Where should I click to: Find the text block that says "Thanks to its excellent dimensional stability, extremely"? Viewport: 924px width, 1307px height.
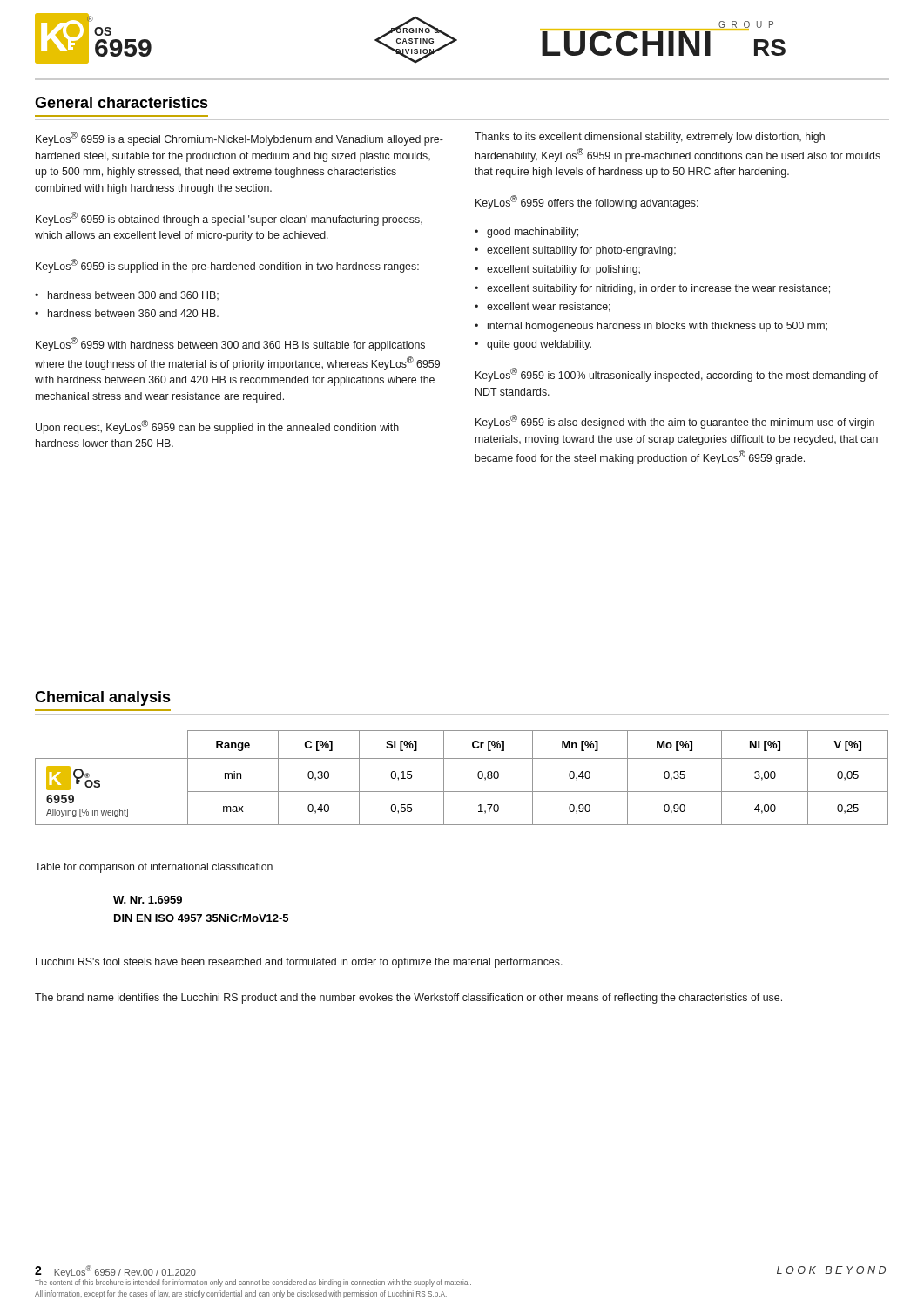pyautogui.click(x=678, y=154)
